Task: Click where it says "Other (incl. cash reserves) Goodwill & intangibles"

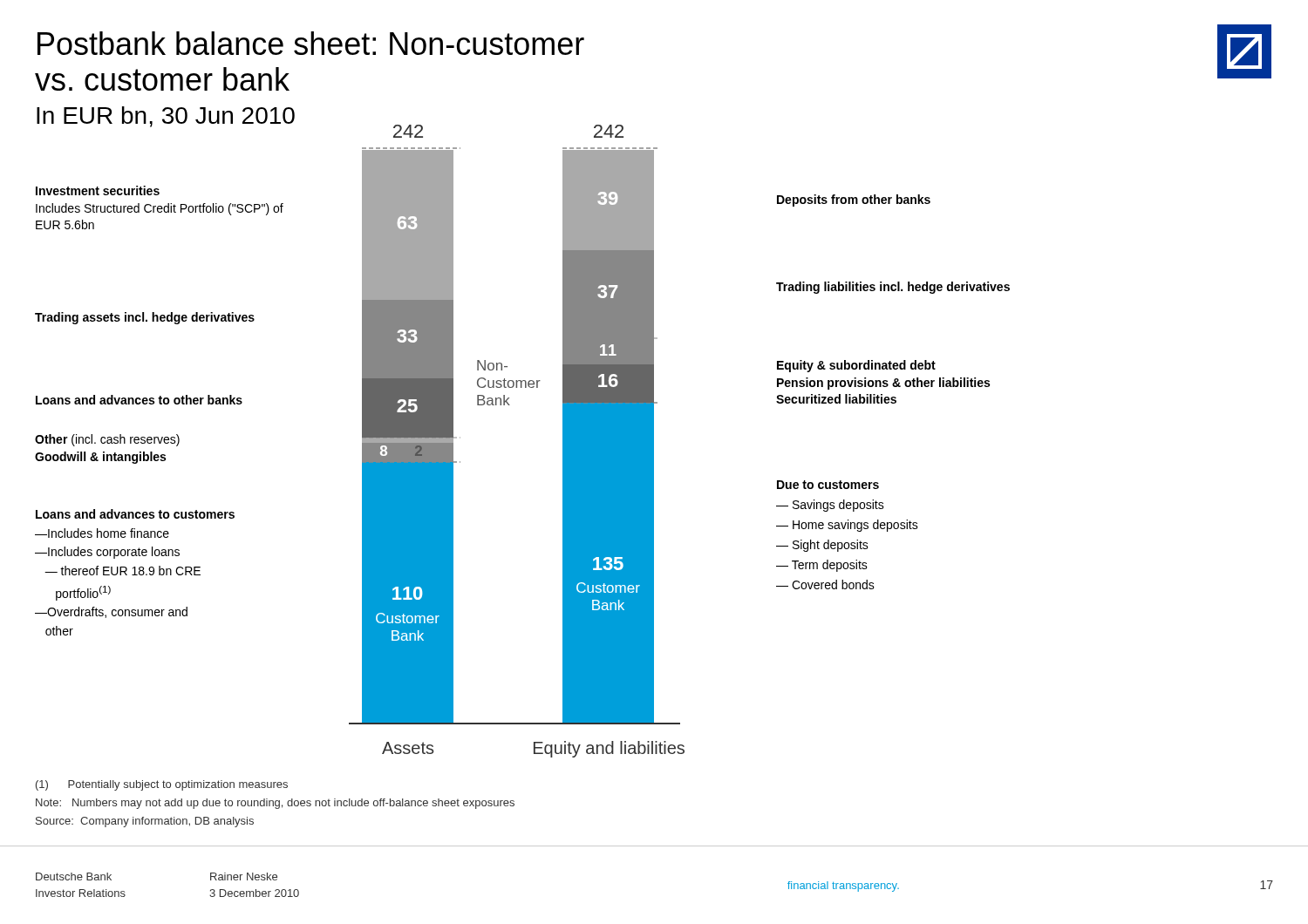Action: coord(108,448)
